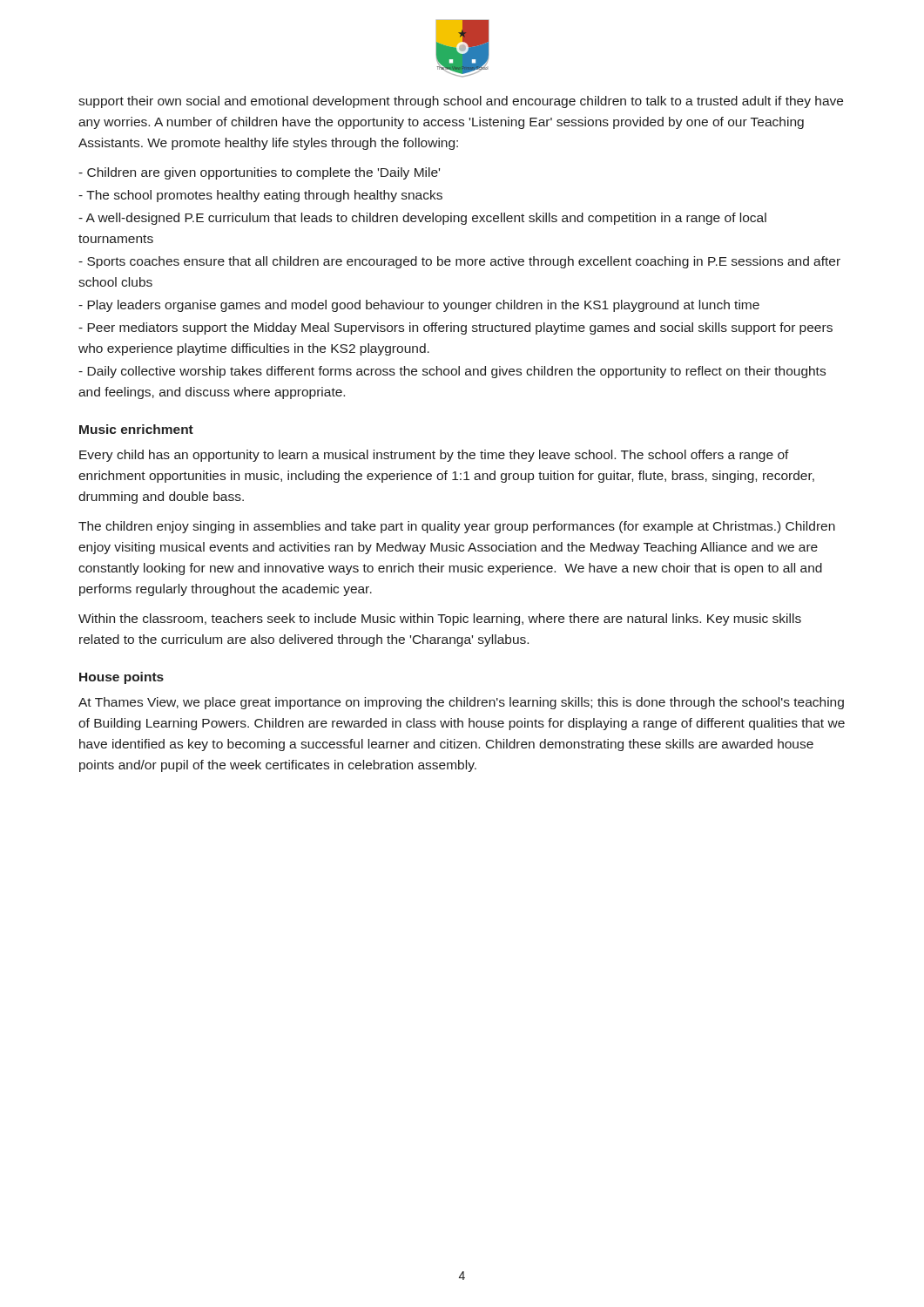Navigate to the text starting "Daily collective worship takes"
Viewport: 924px width, 1307px height.
452,381
